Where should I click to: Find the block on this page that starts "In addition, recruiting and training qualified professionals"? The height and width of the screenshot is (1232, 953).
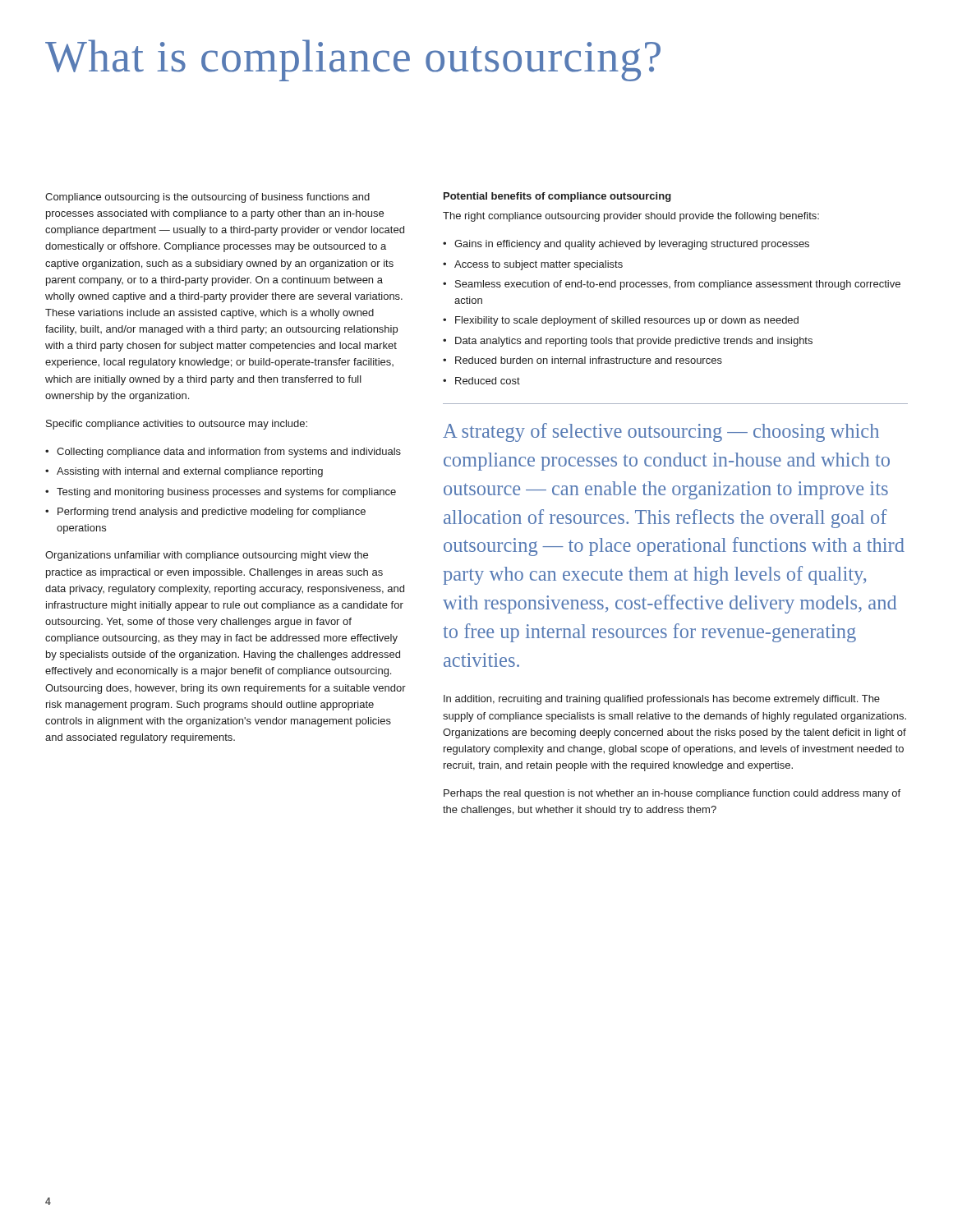tap(675, 732)
